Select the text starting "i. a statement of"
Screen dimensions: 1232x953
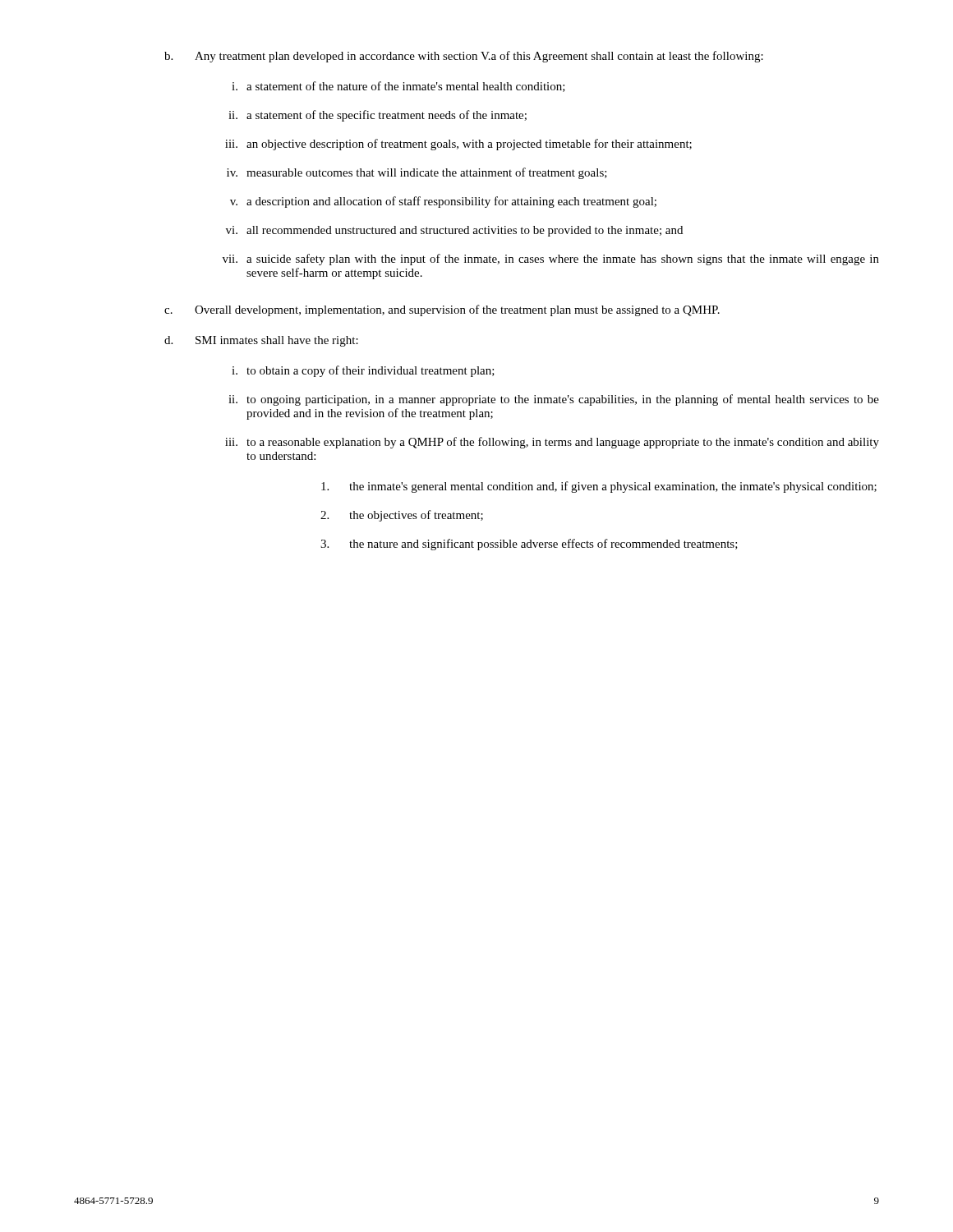(542, 87)
